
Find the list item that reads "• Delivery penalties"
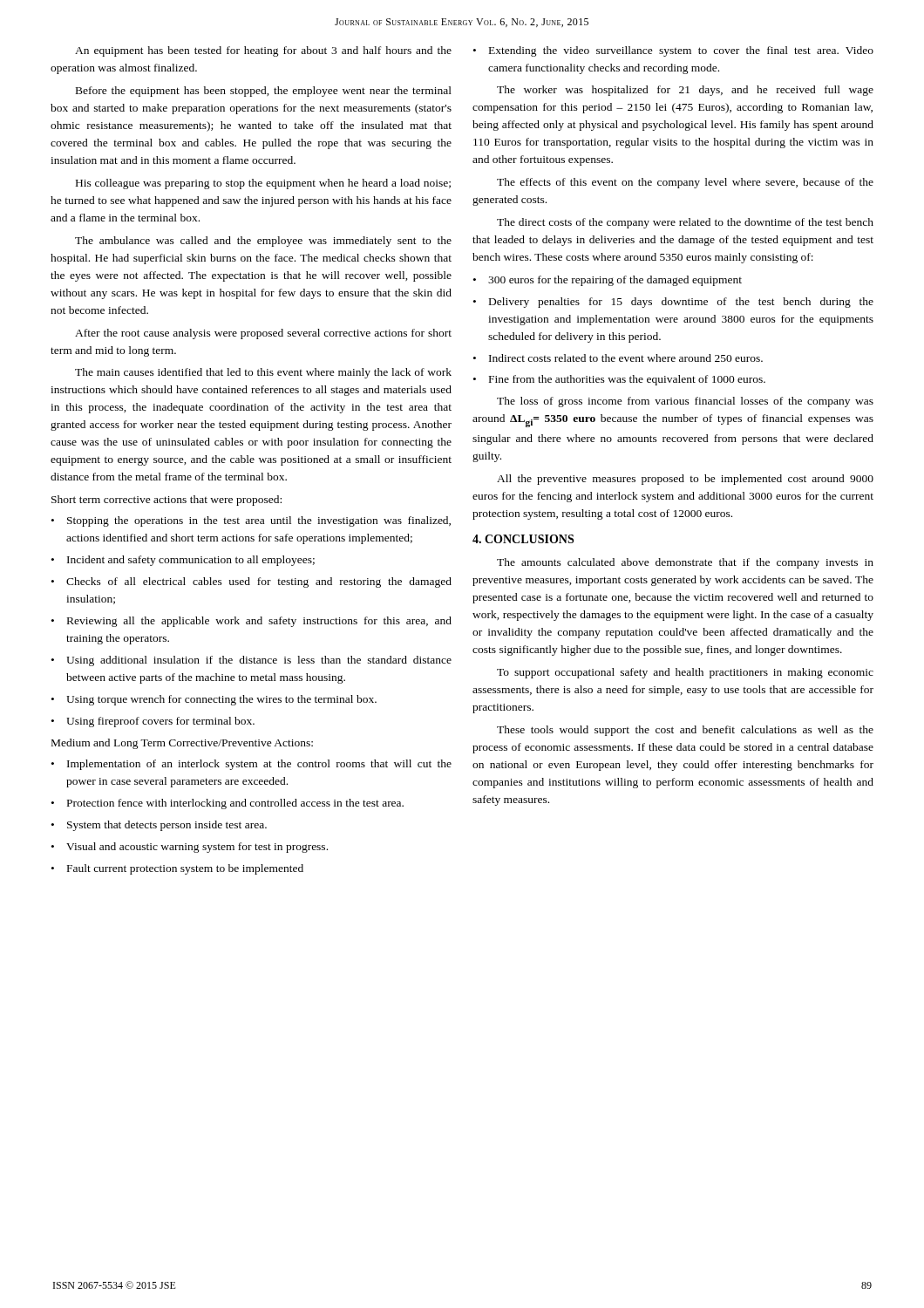pos(673,319)
